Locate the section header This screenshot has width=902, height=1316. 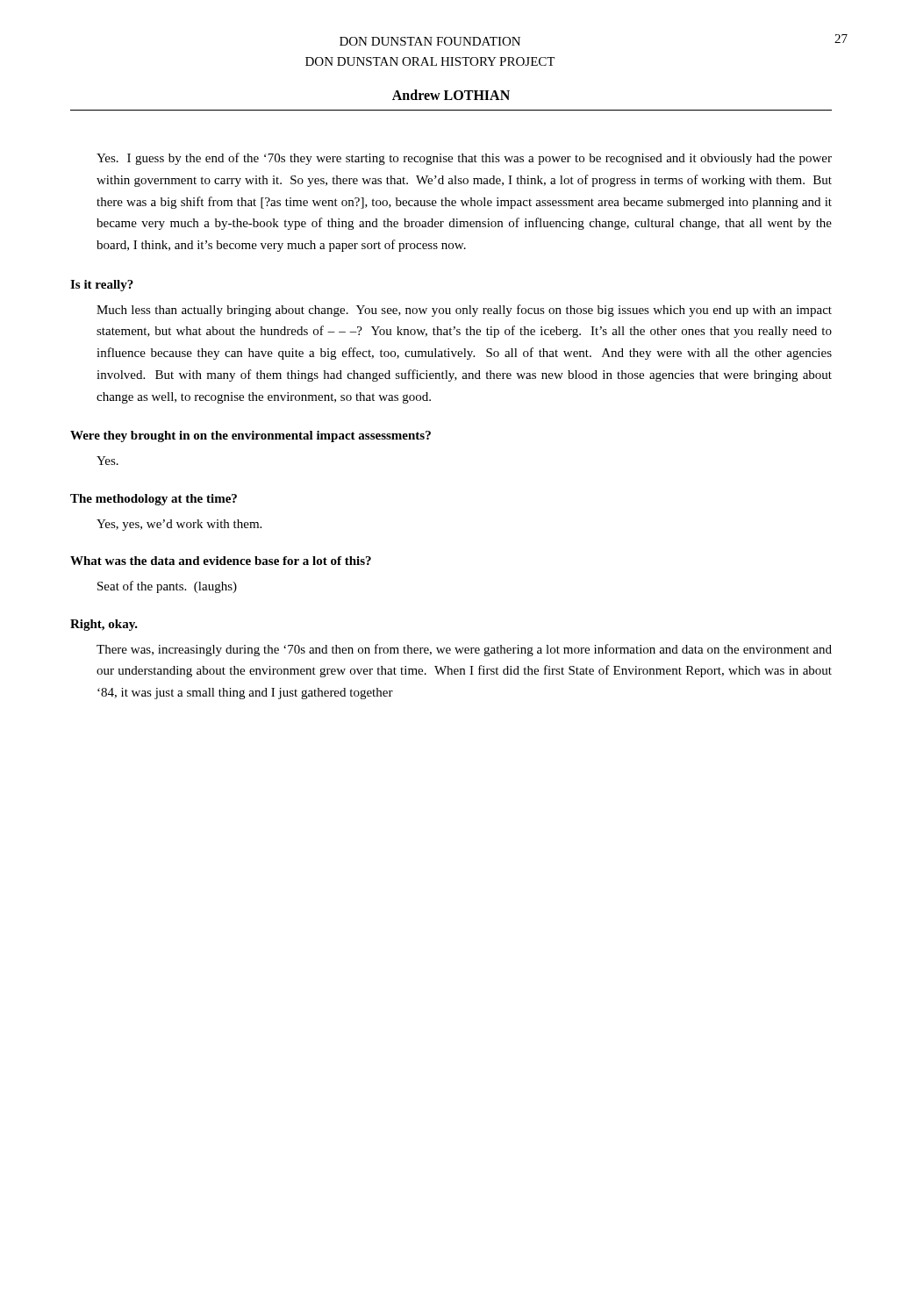click(x=451, y=95)
